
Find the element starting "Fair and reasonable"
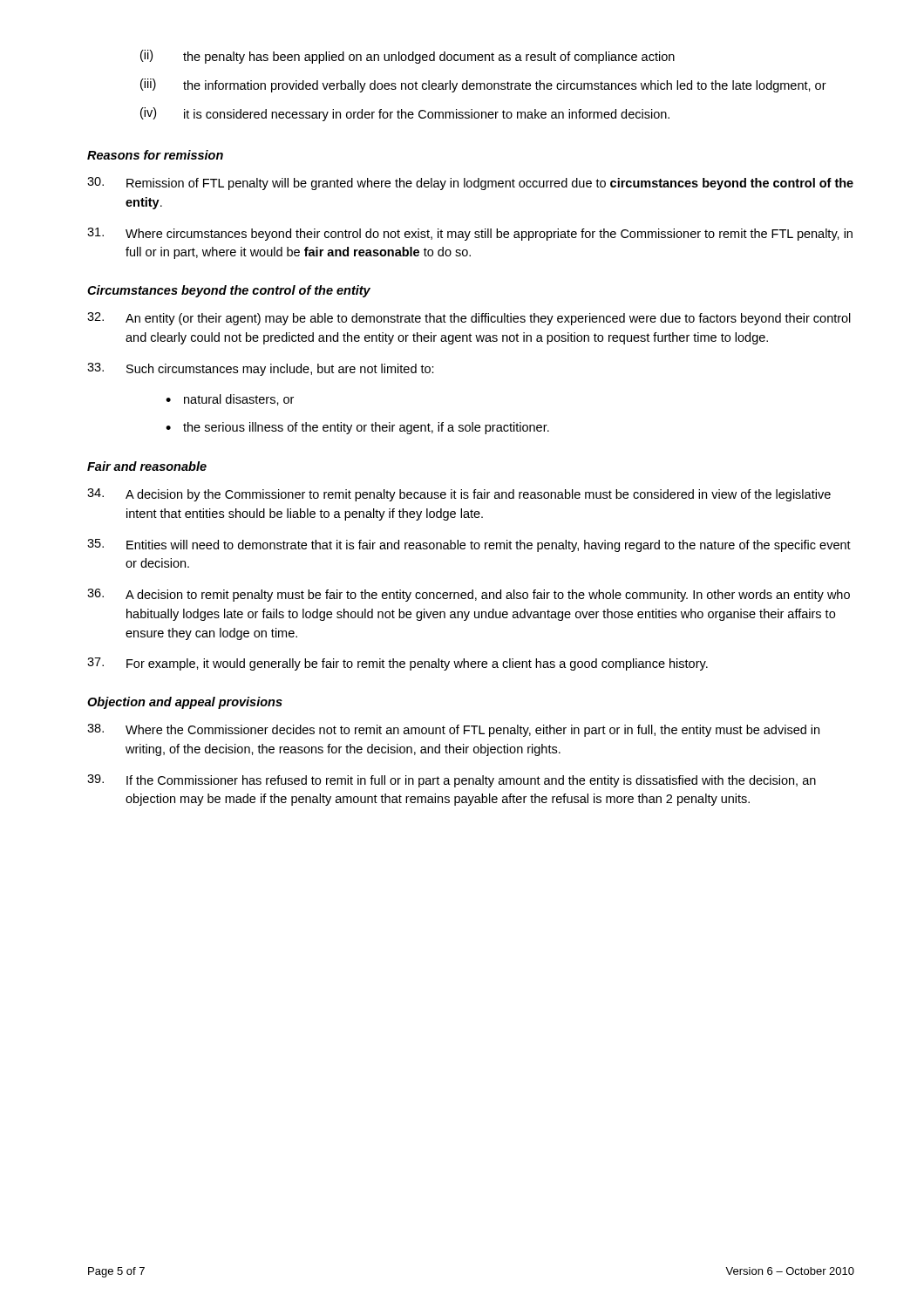click(x=147, y=467)
